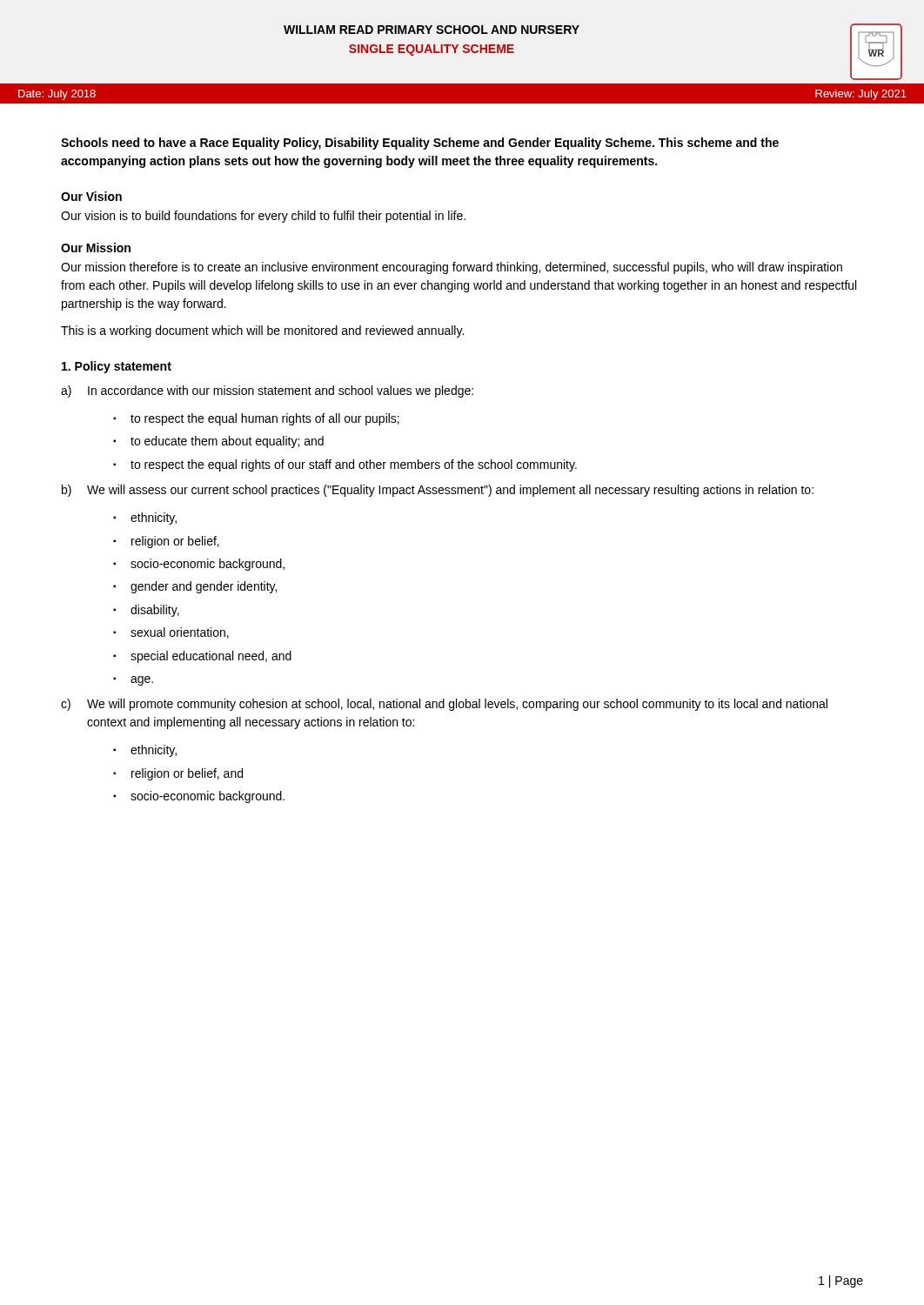Image resolution: width=924 pixels, height=1305 pixels.
Task: Locate the text block starting "religion or belief, and"
Action: (x=187, y=773)
